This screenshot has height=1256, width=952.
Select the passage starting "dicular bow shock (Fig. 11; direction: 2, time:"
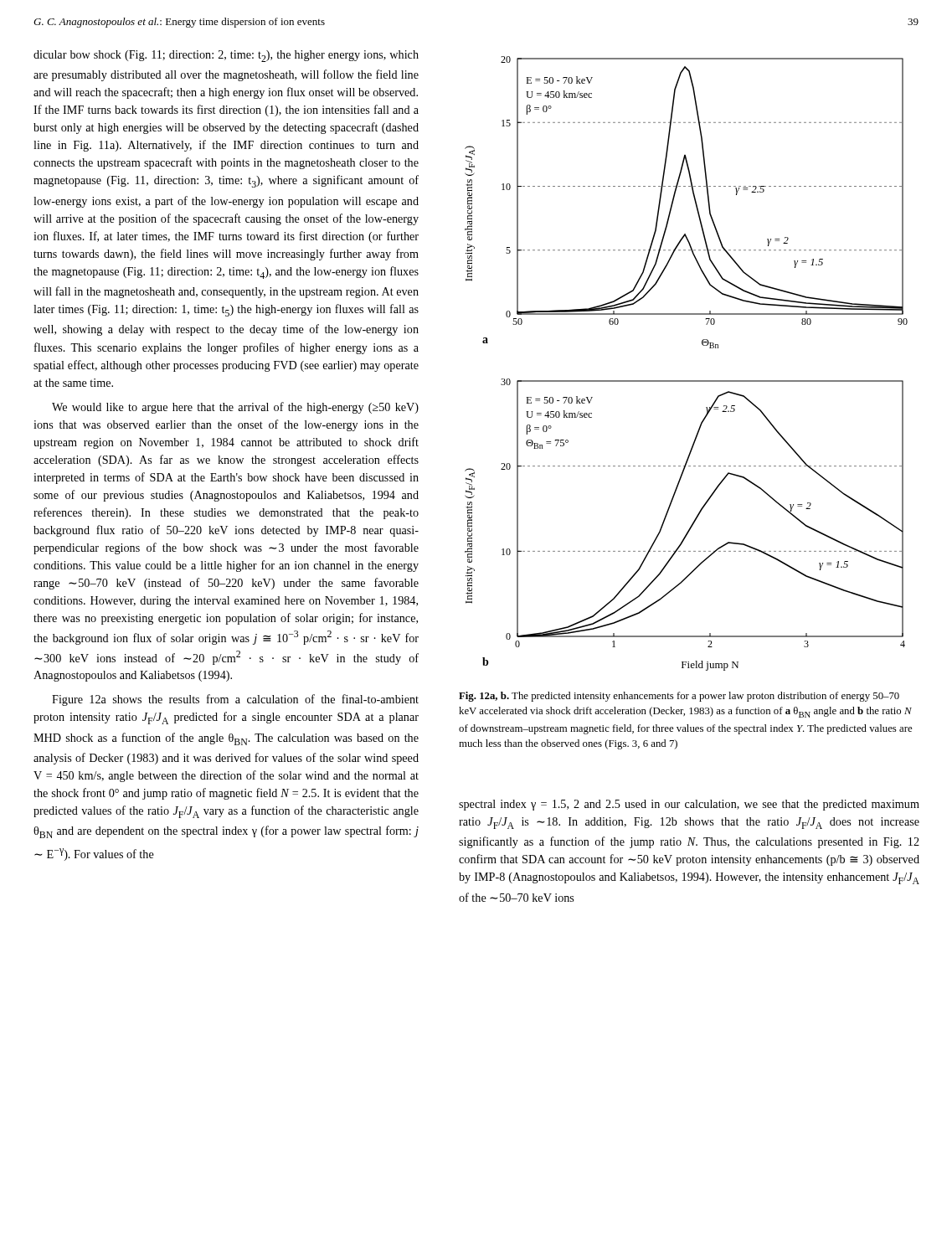click(226, 454)
